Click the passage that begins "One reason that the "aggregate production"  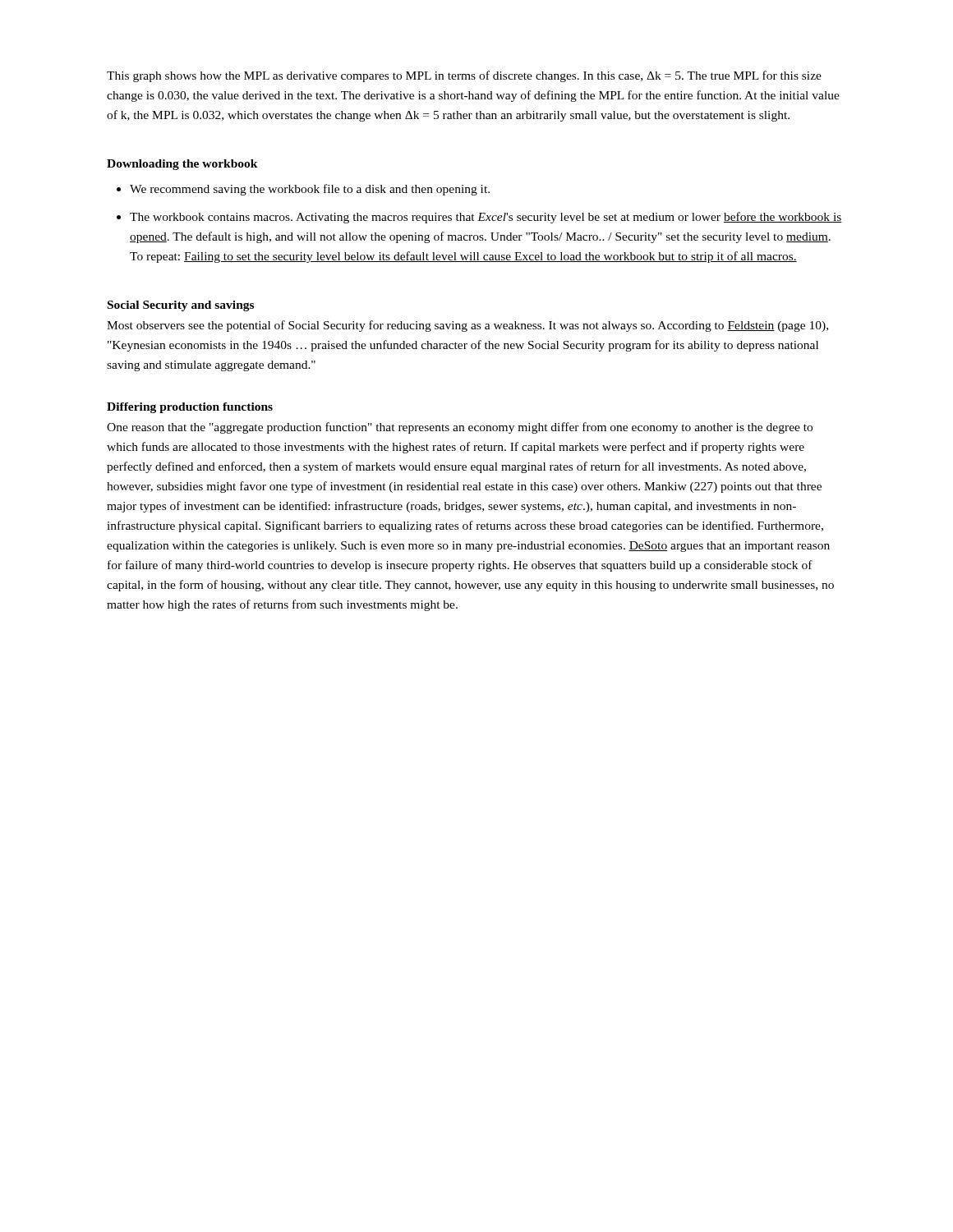pyautogui.click(x=471, y=516)
